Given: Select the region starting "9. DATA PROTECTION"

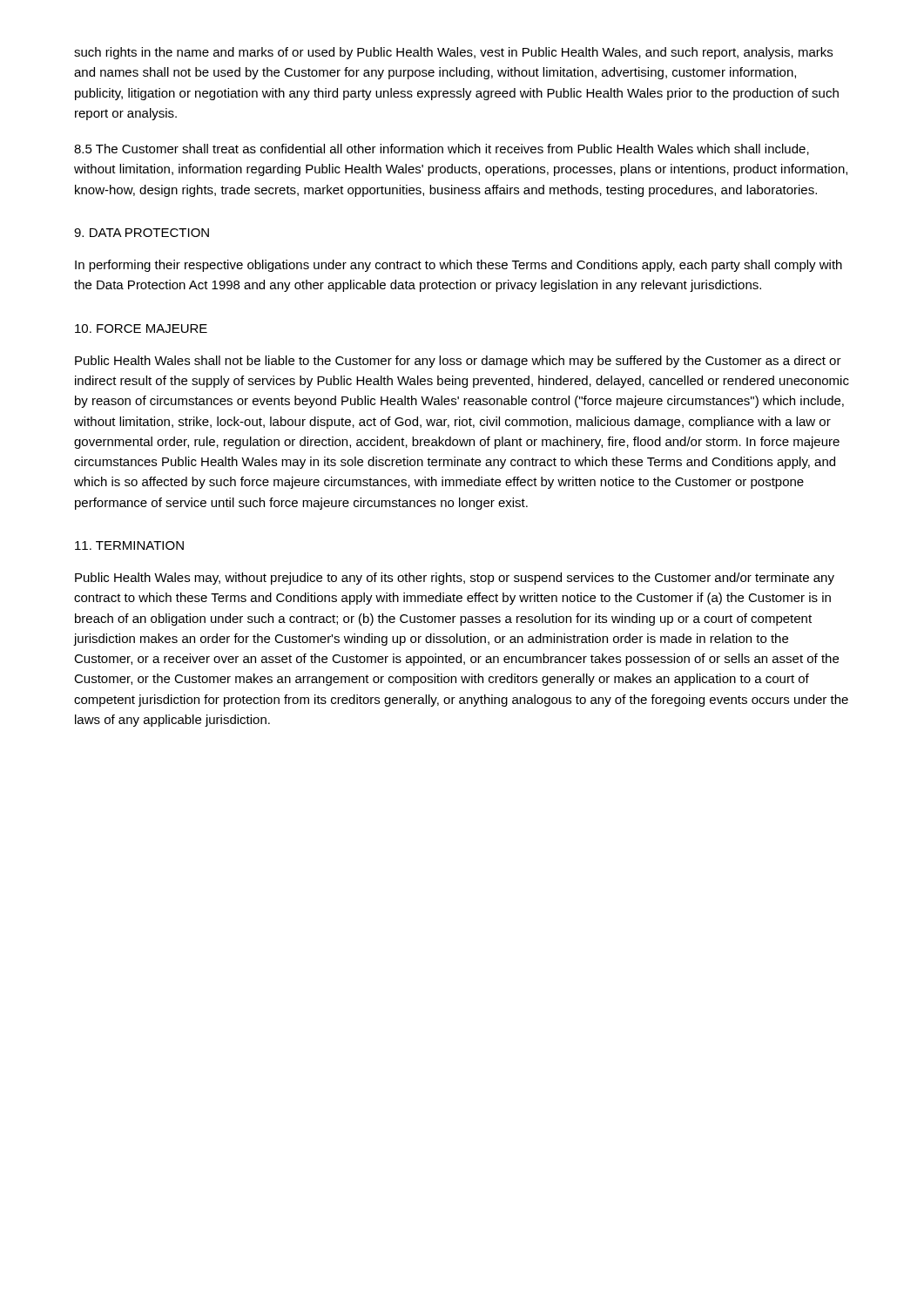Looking at the screenshot, I should (x=142, y=232).
